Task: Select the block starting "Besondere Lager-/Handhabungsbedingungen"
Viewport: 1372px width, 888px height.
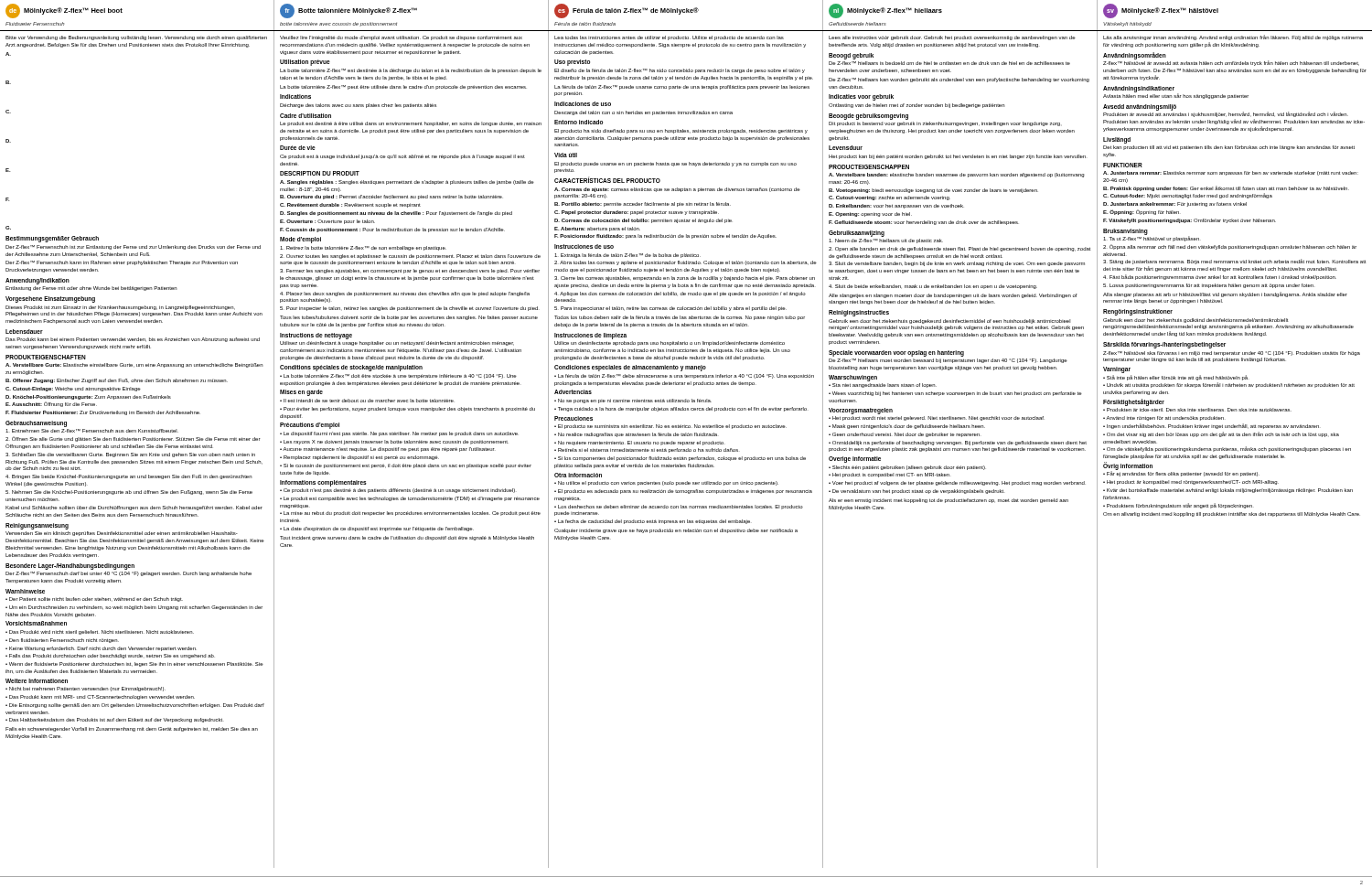Action: point(70,565)
